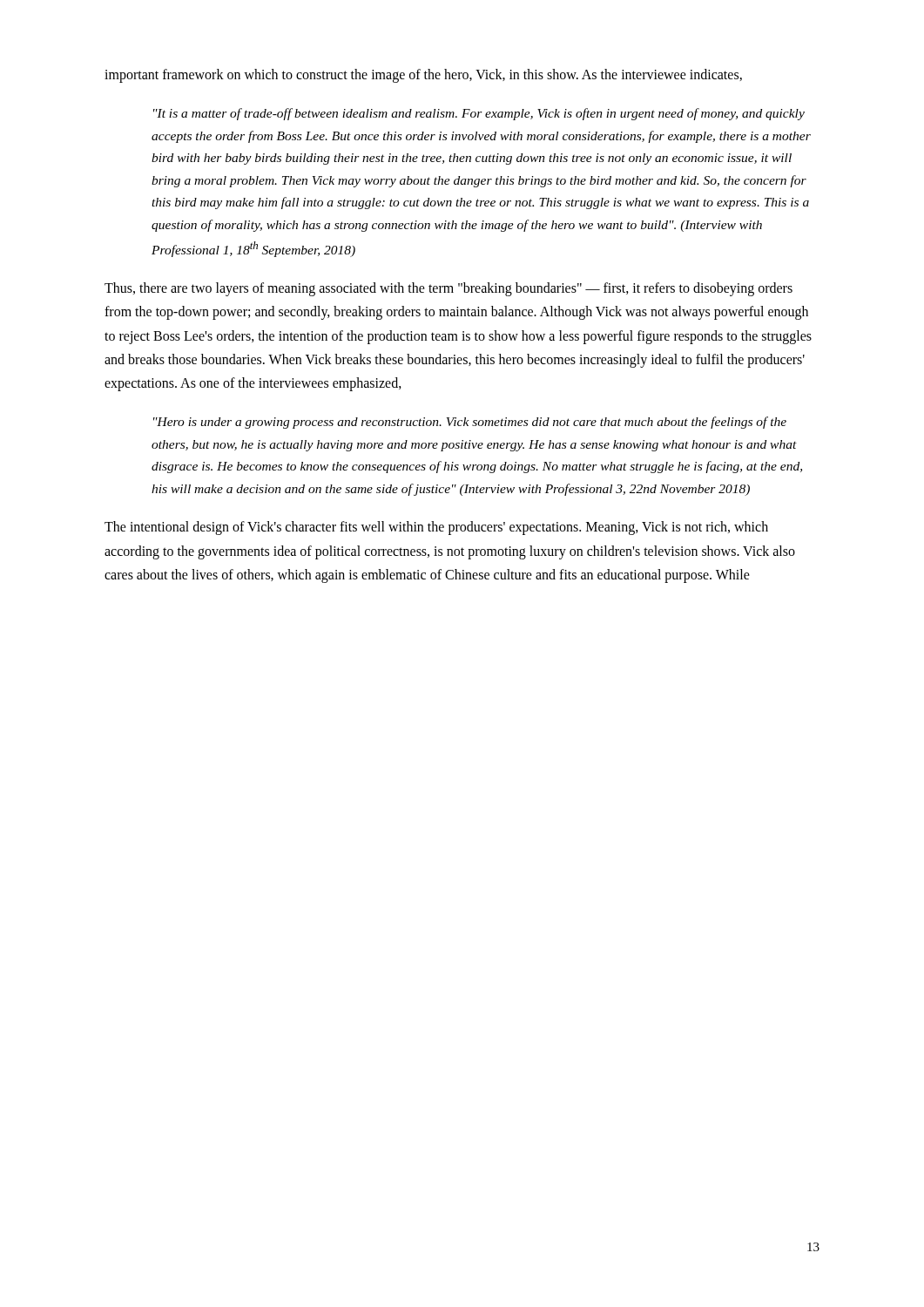
Task: Where is the passage that starts ""Hero is under a"?
Action: (x=486, y=455)
